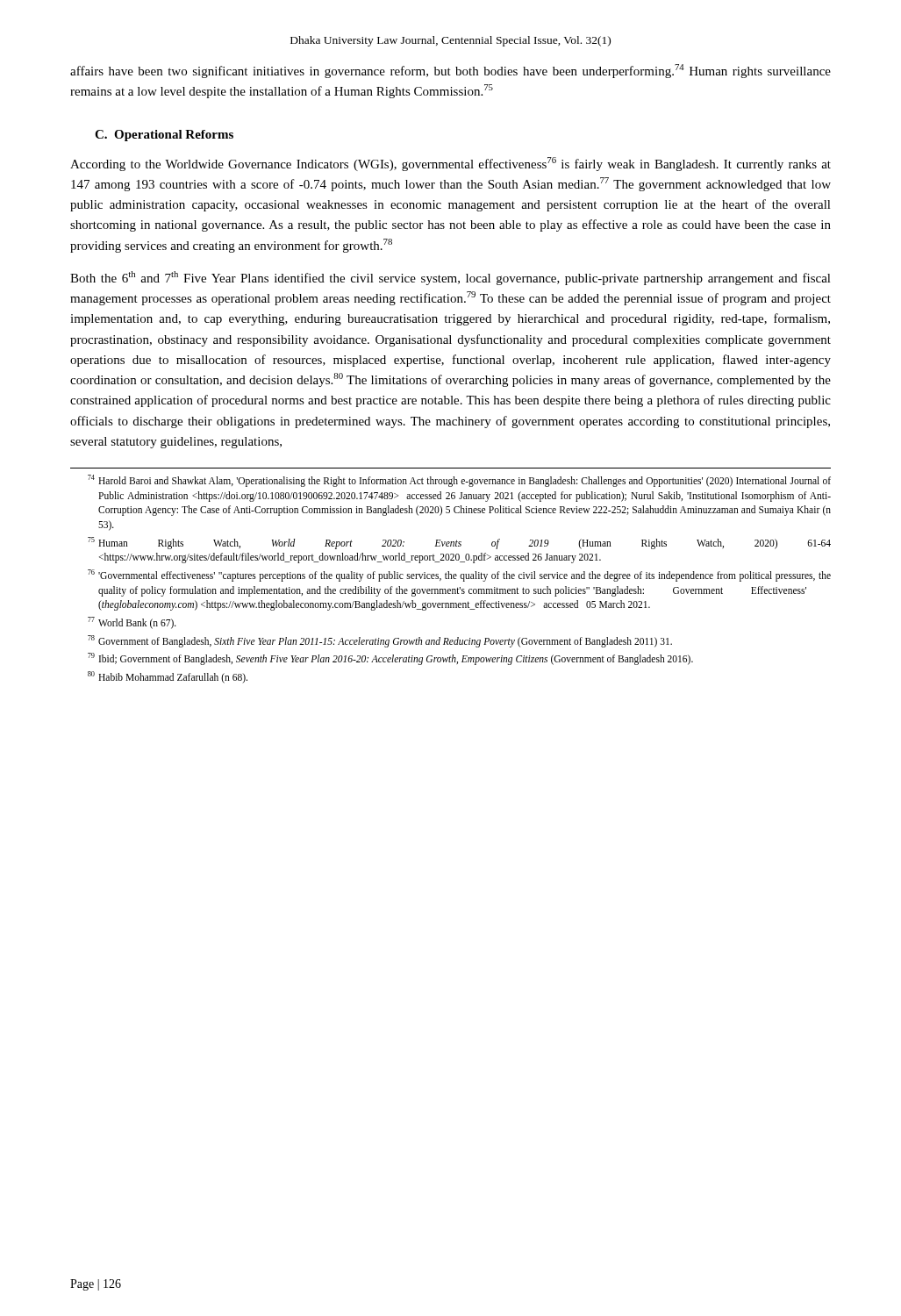Viewport: 901px width, 1316px height.
Task: Find the block on this page that starts "76 'Governmental effectiveness' "captures perceptions of the quality"
Action: pyautogui.click(x=450, y=590)
